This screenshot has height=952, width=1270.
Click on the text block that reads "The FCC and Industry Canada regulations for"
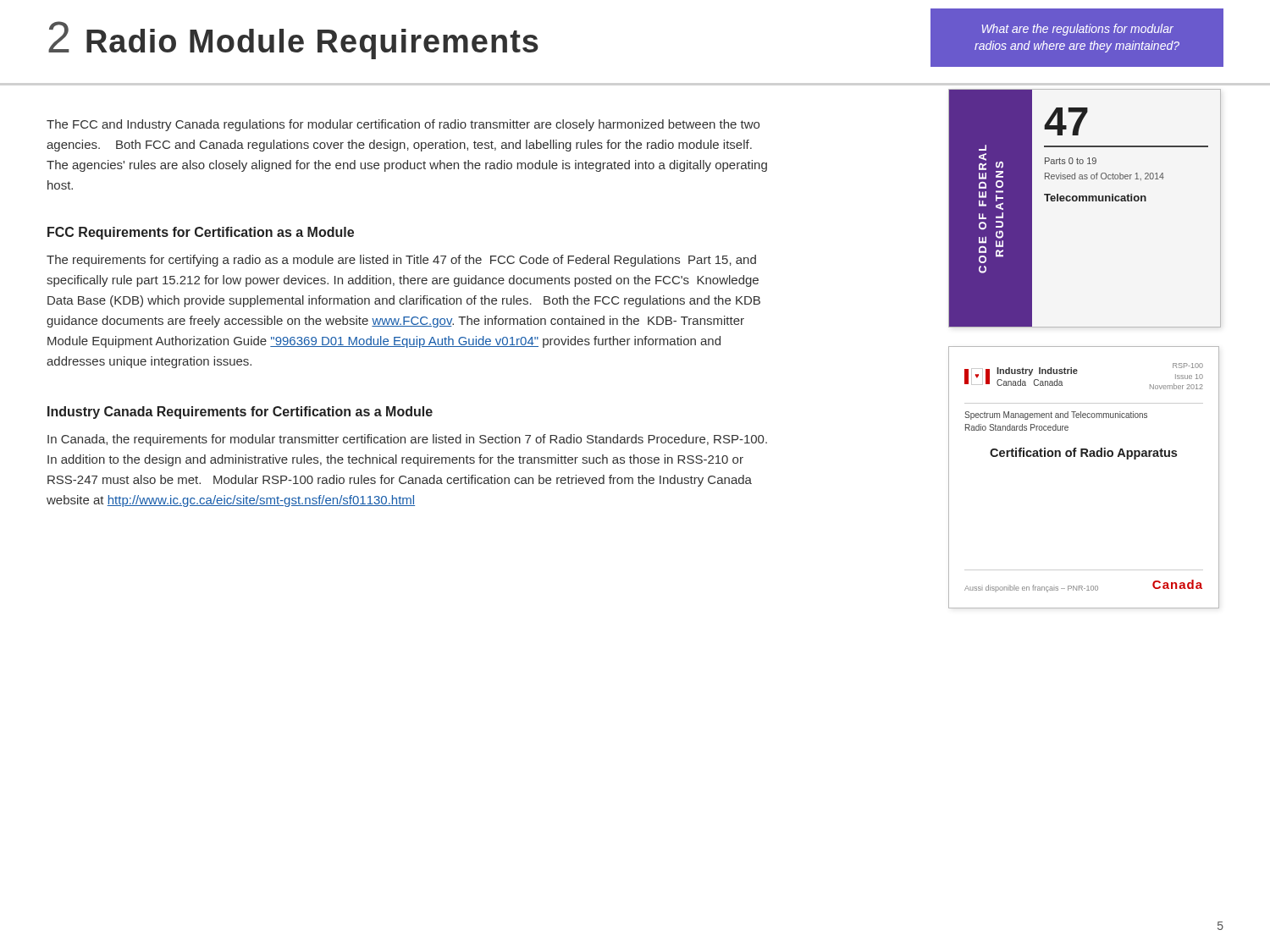tap(407, 154)
